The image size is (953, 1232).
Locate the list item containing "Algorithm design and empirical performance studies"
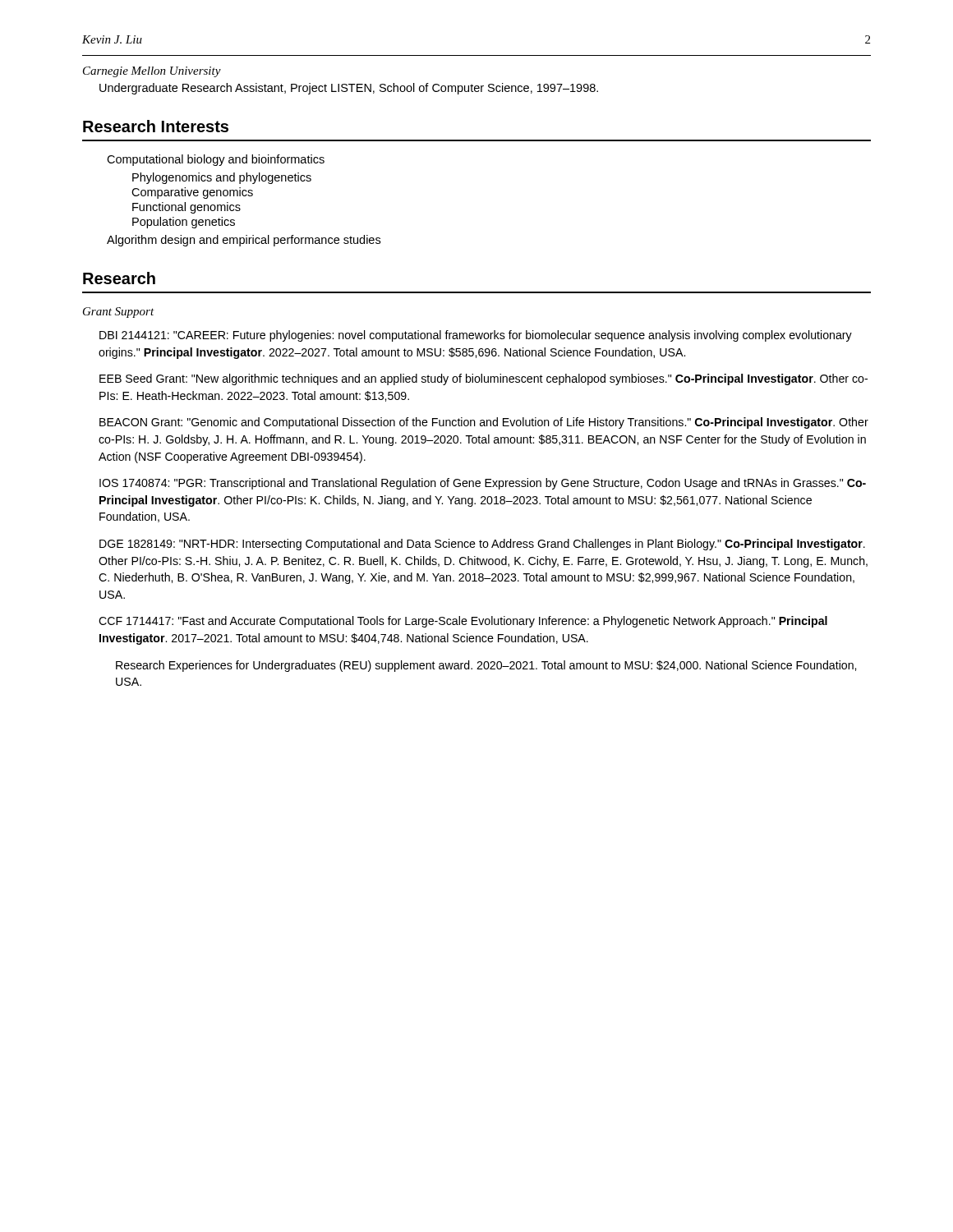[x=244, y=240]
